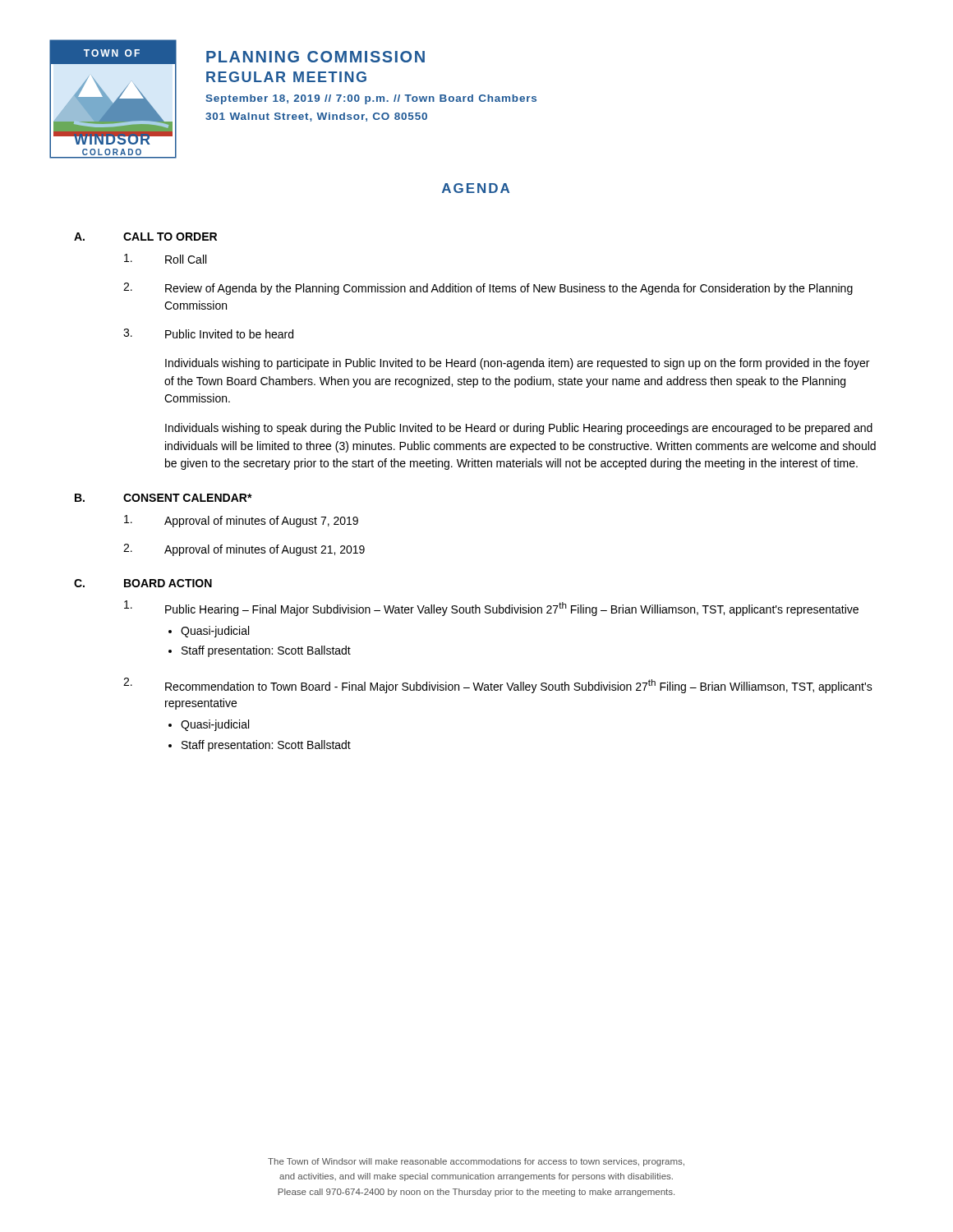Point to "Roll Call"
The width and height of the screenshot is (953, 1232).
coord(165,259)
